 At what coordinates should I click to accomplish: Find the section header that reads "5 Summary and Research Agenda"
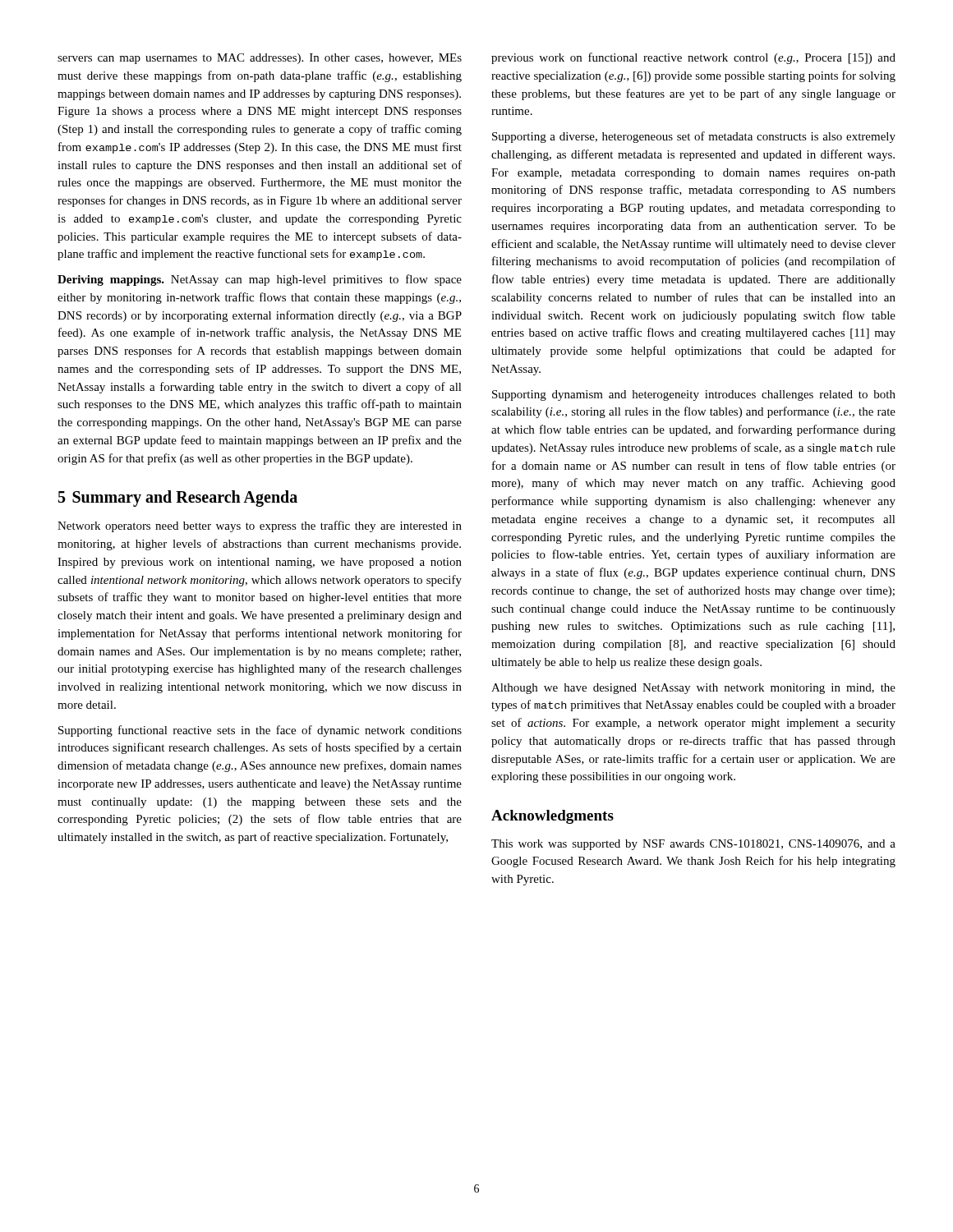coord(177,497)
